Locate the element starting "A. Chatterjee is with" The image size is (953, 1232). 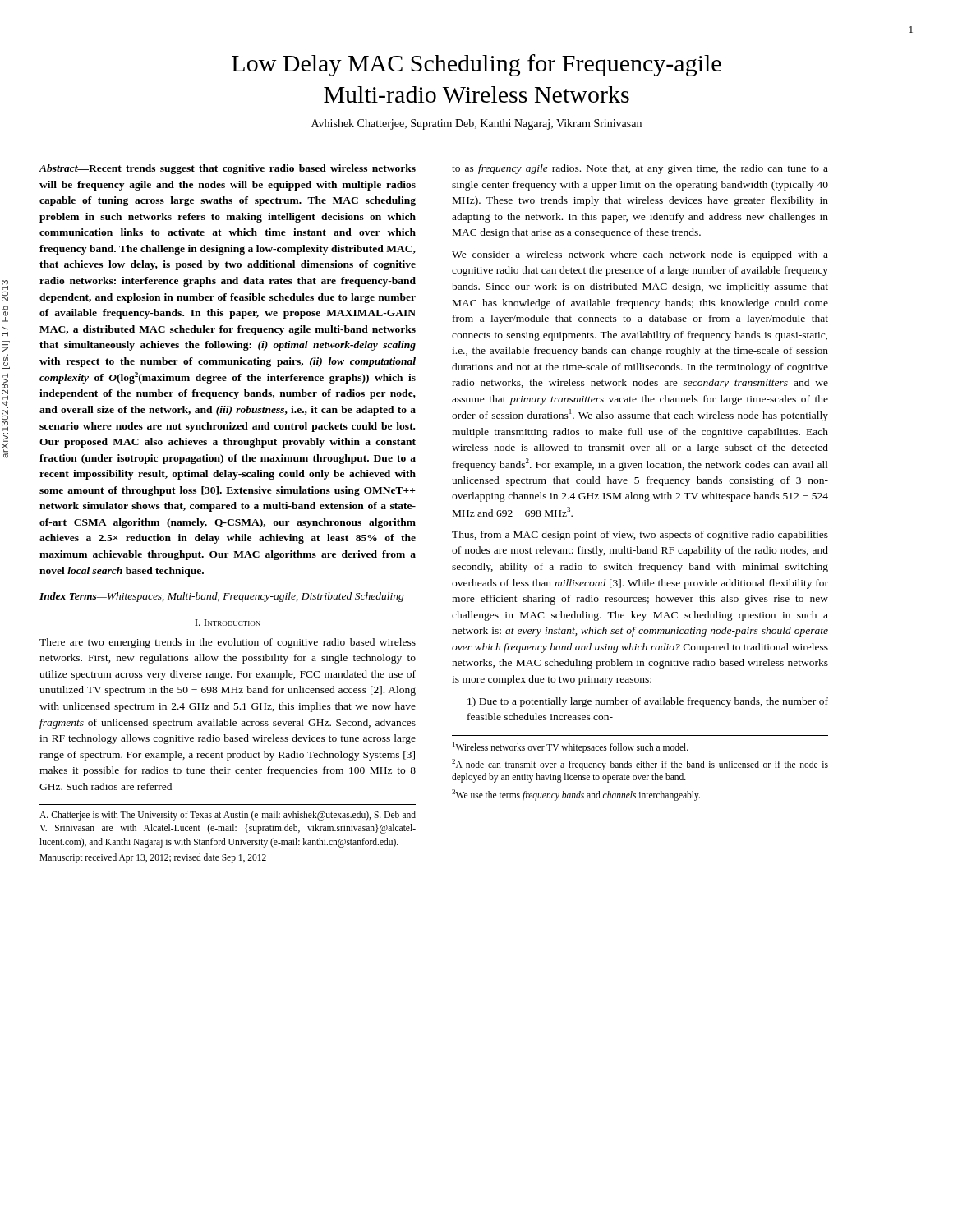click(x=228, y=828)
